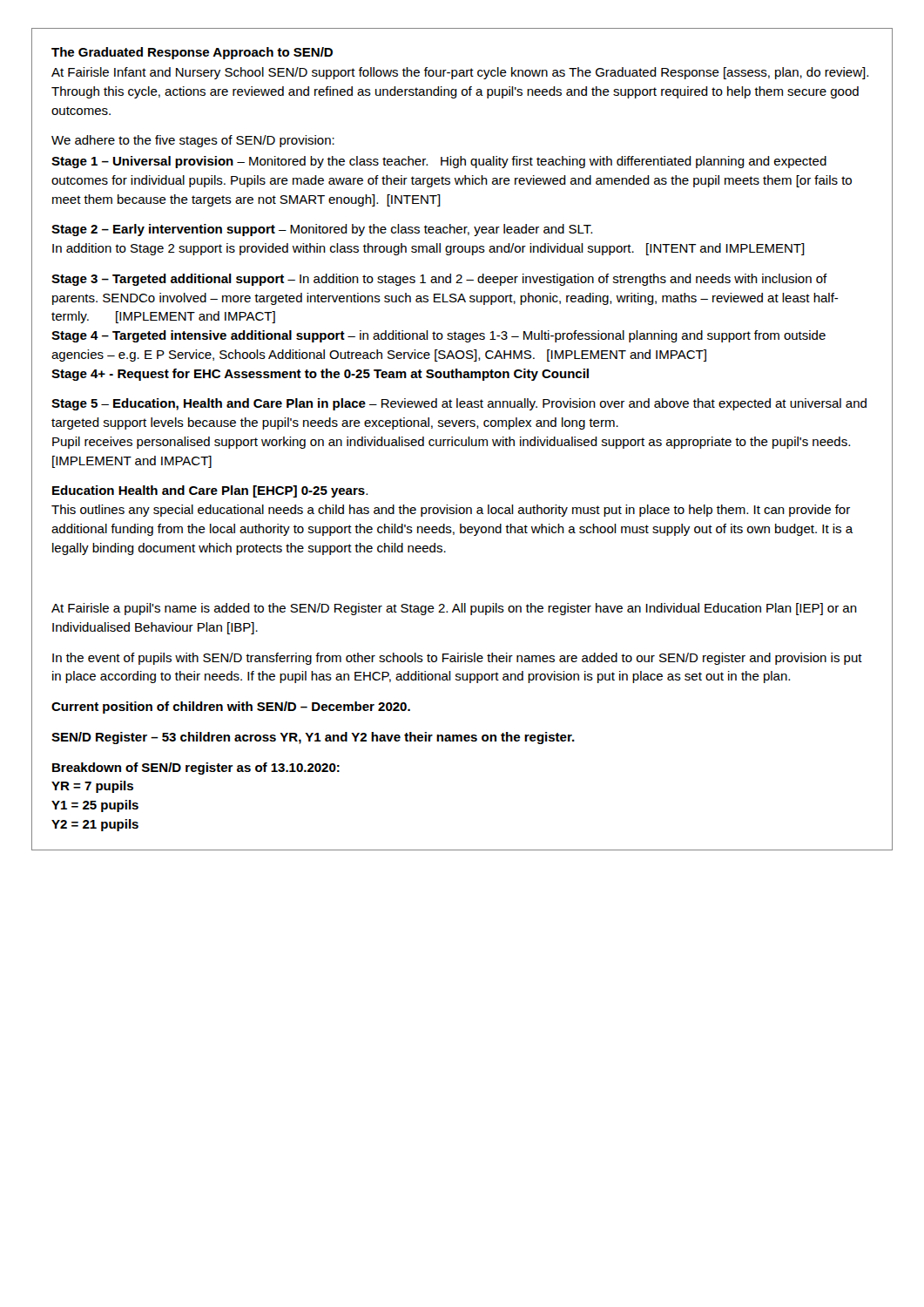Screen dimensions: 1307x924
Task: Point to the block beginning "Current position of children with SEN/D"
Action: point(231,706)
